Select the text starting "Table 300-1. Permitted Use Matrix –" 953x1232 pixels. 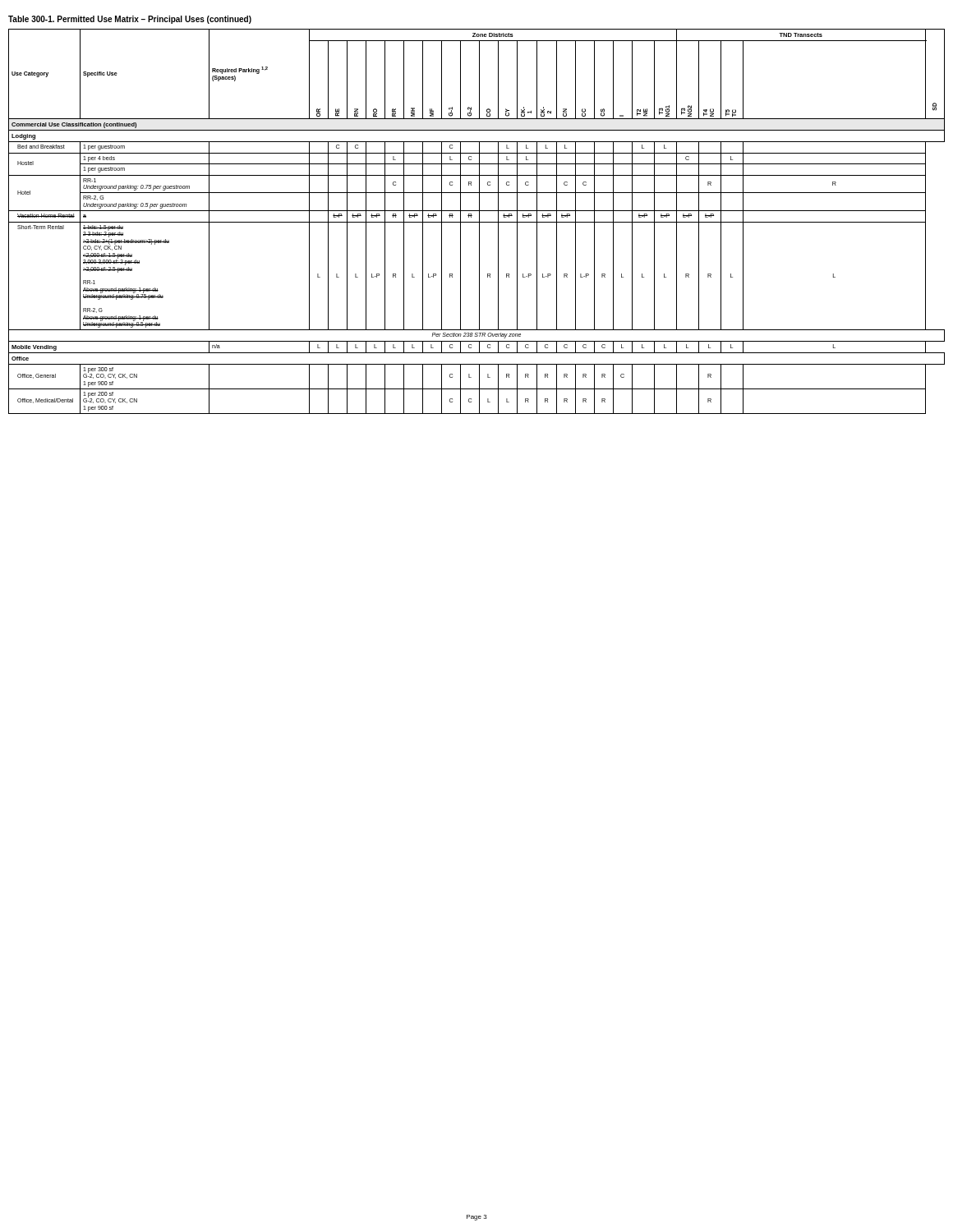130,19
